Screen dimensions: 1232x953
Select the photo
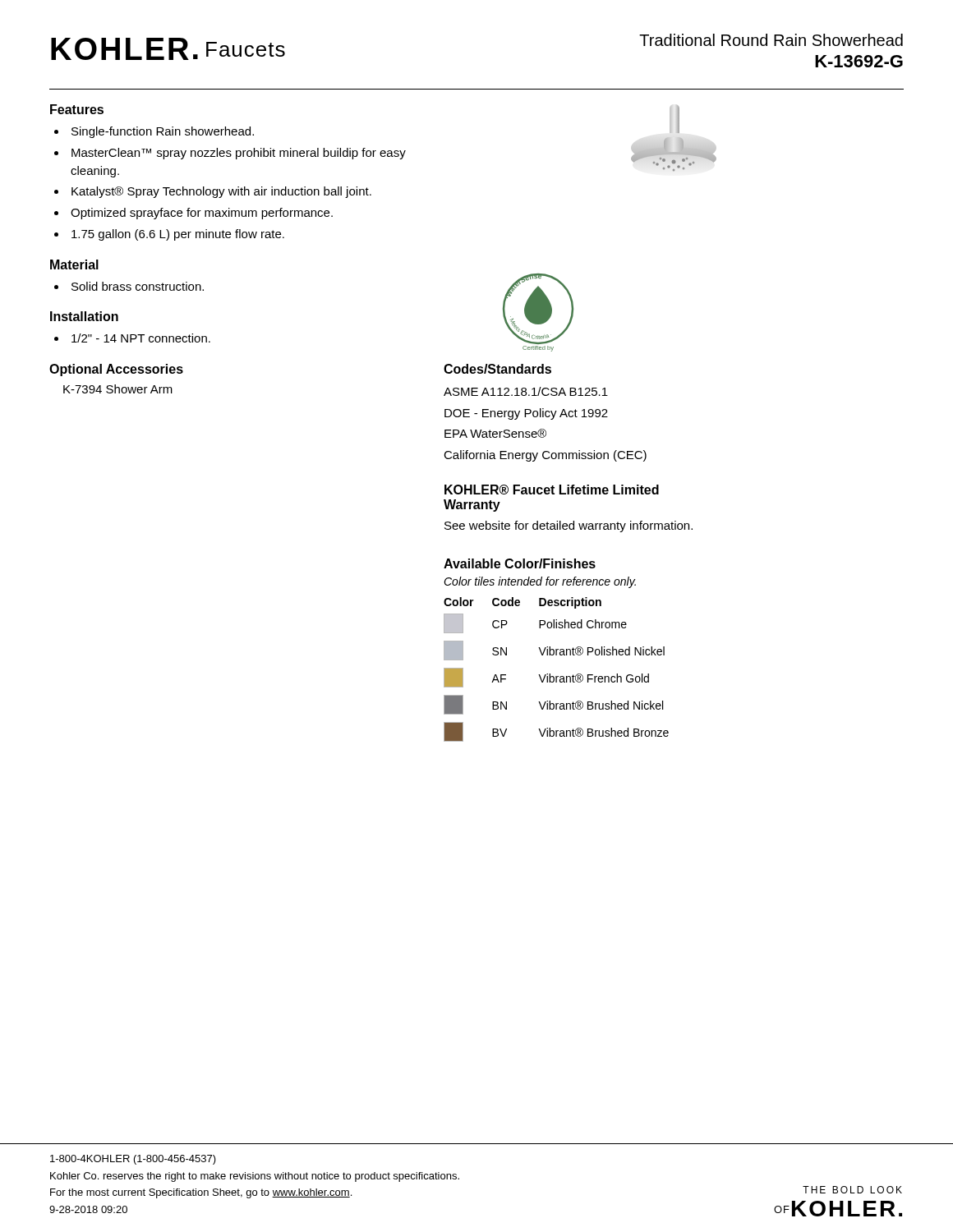[x=674, y=179]
